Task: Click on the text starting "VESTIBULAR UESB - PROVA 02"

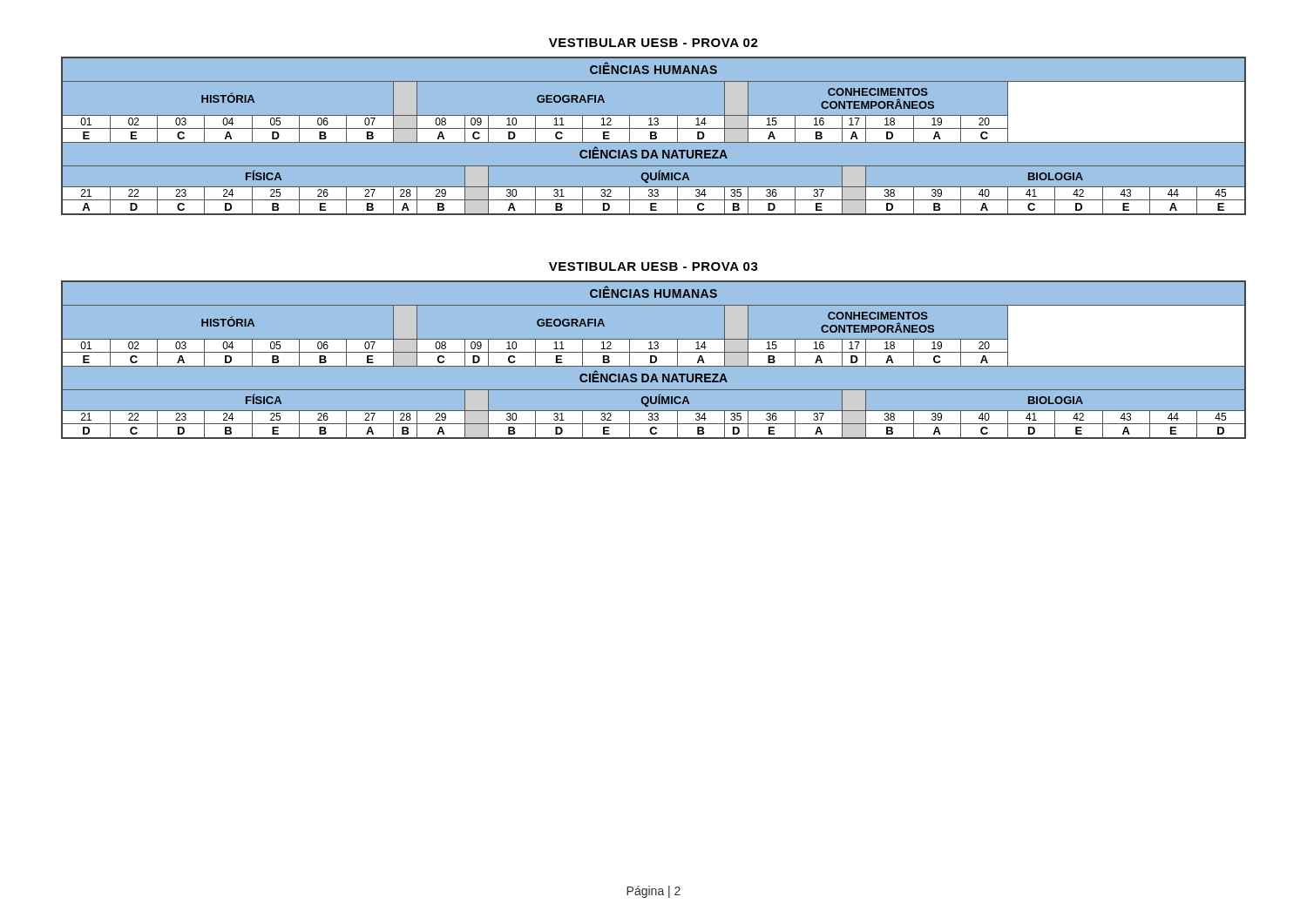Action: (654, 42)
